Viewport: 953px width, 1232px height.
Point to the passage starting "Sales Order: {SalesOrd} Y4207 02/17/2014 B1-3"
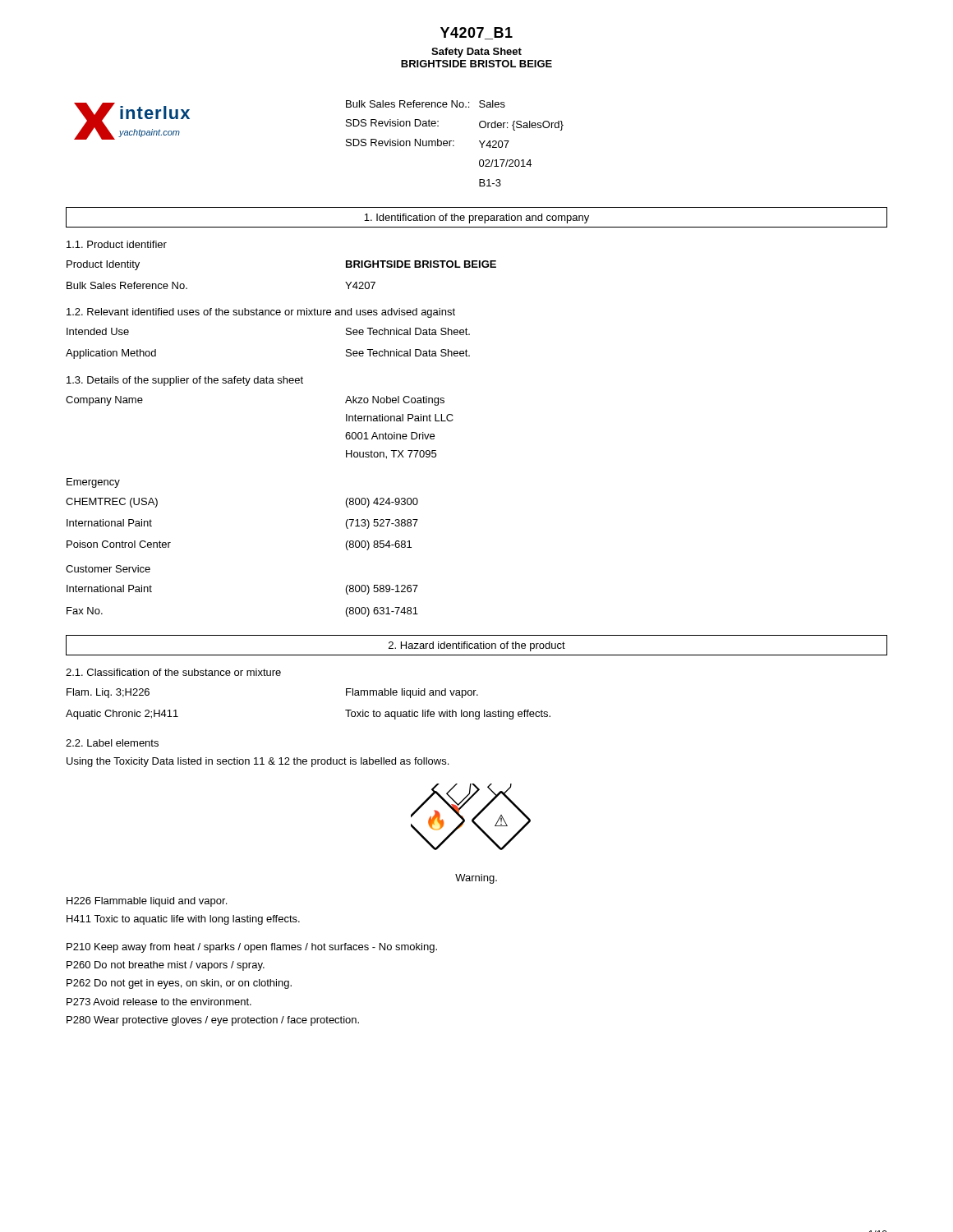click(x=492, y=104)
